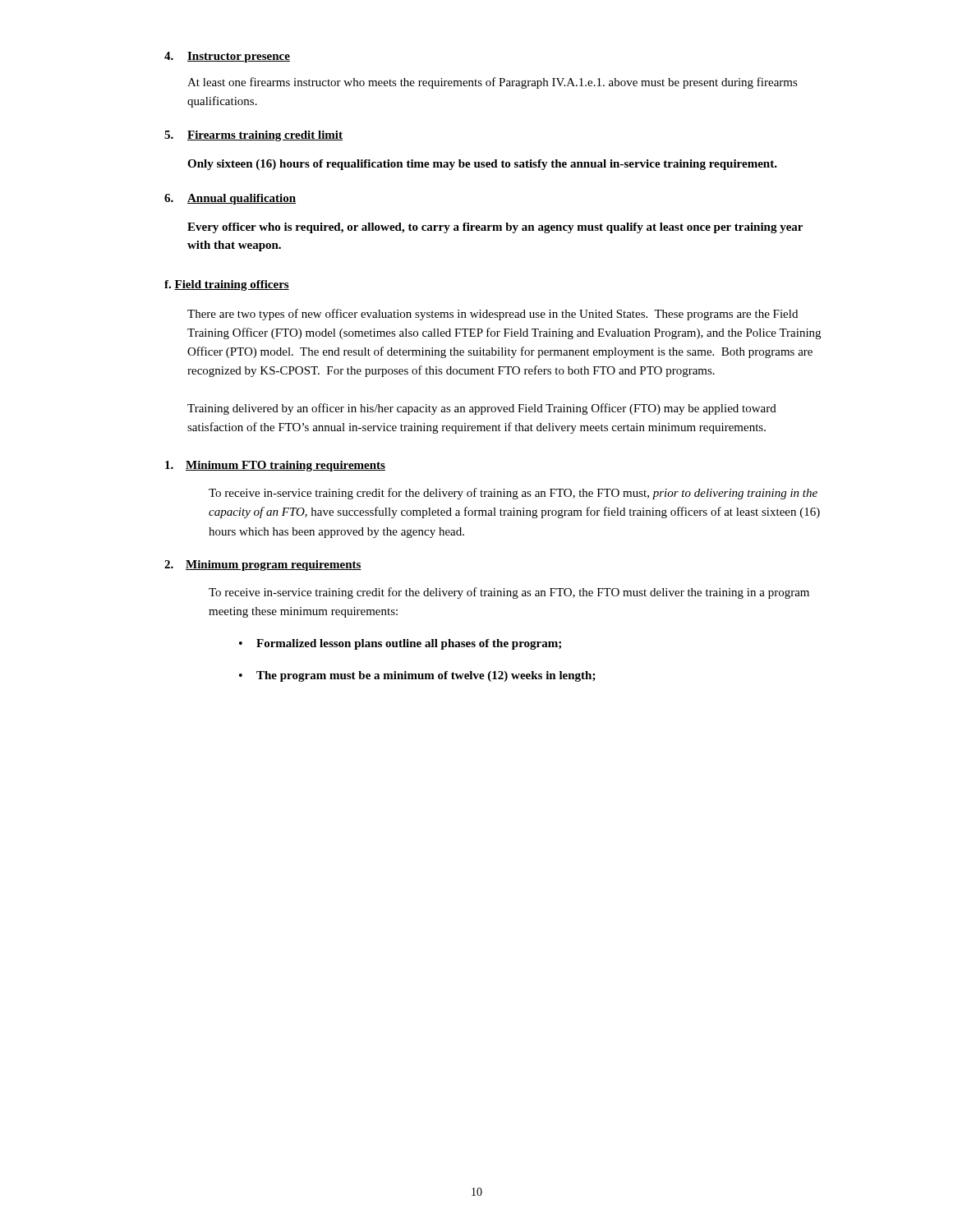The image size is (953, 1232).
Task: Locate the region starting "4. Instructor presence At least one firearms"
Action: (493, 80)
